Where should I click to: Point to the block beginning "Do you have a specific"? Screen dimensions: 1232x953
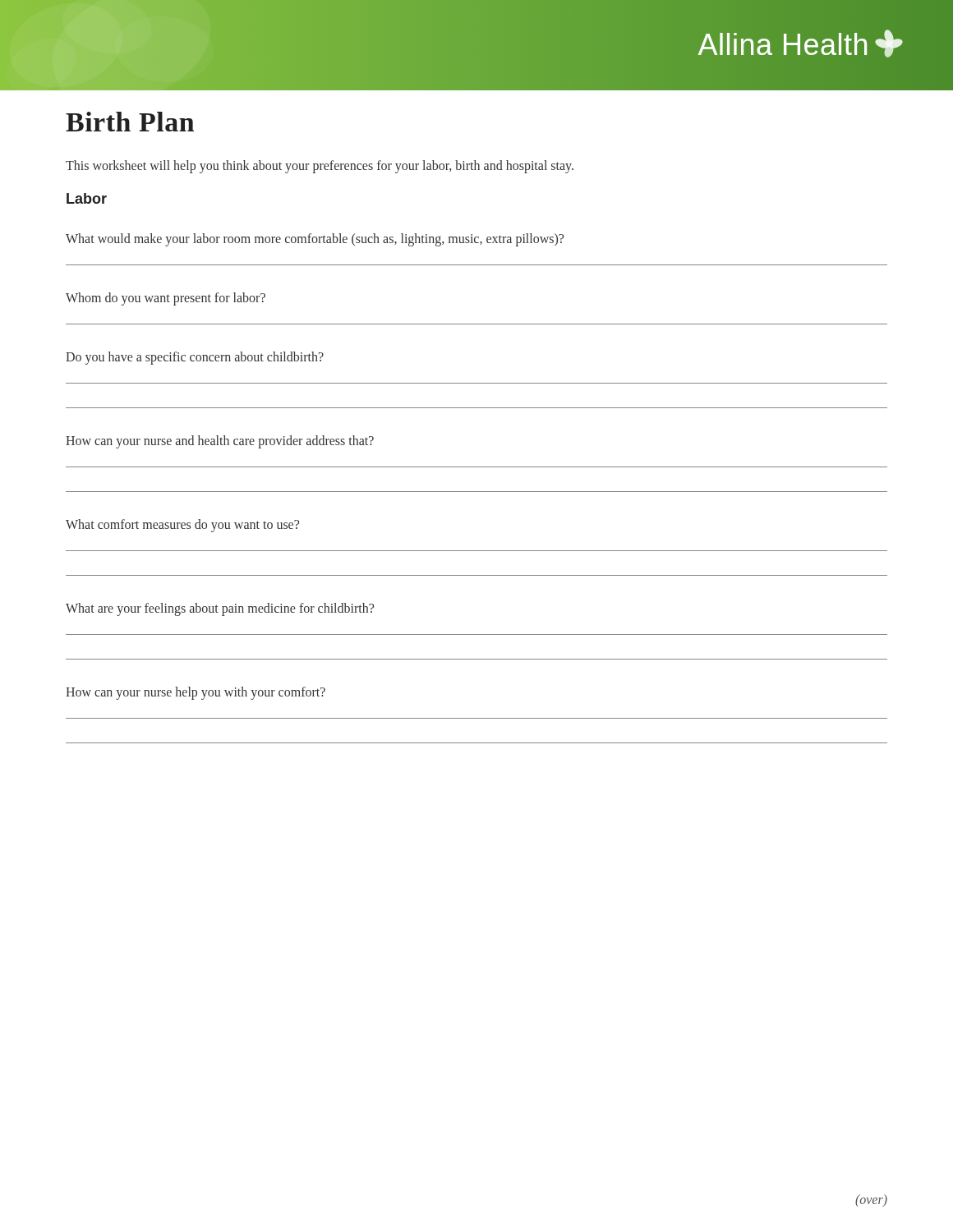tap(476, 378)
